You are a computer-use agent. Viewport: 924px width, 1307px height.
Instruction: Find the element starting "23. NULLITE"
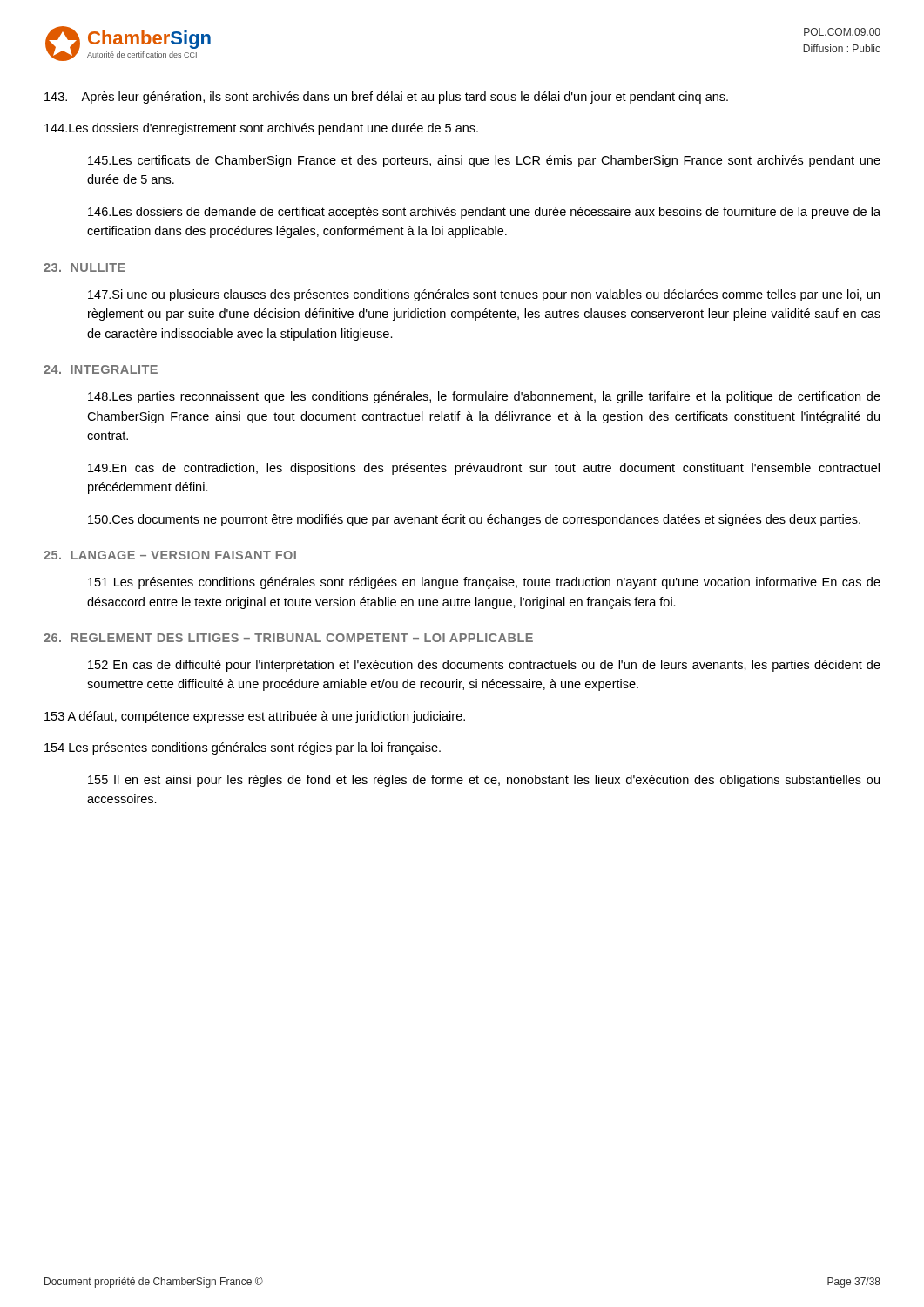(x=85, y=267)
